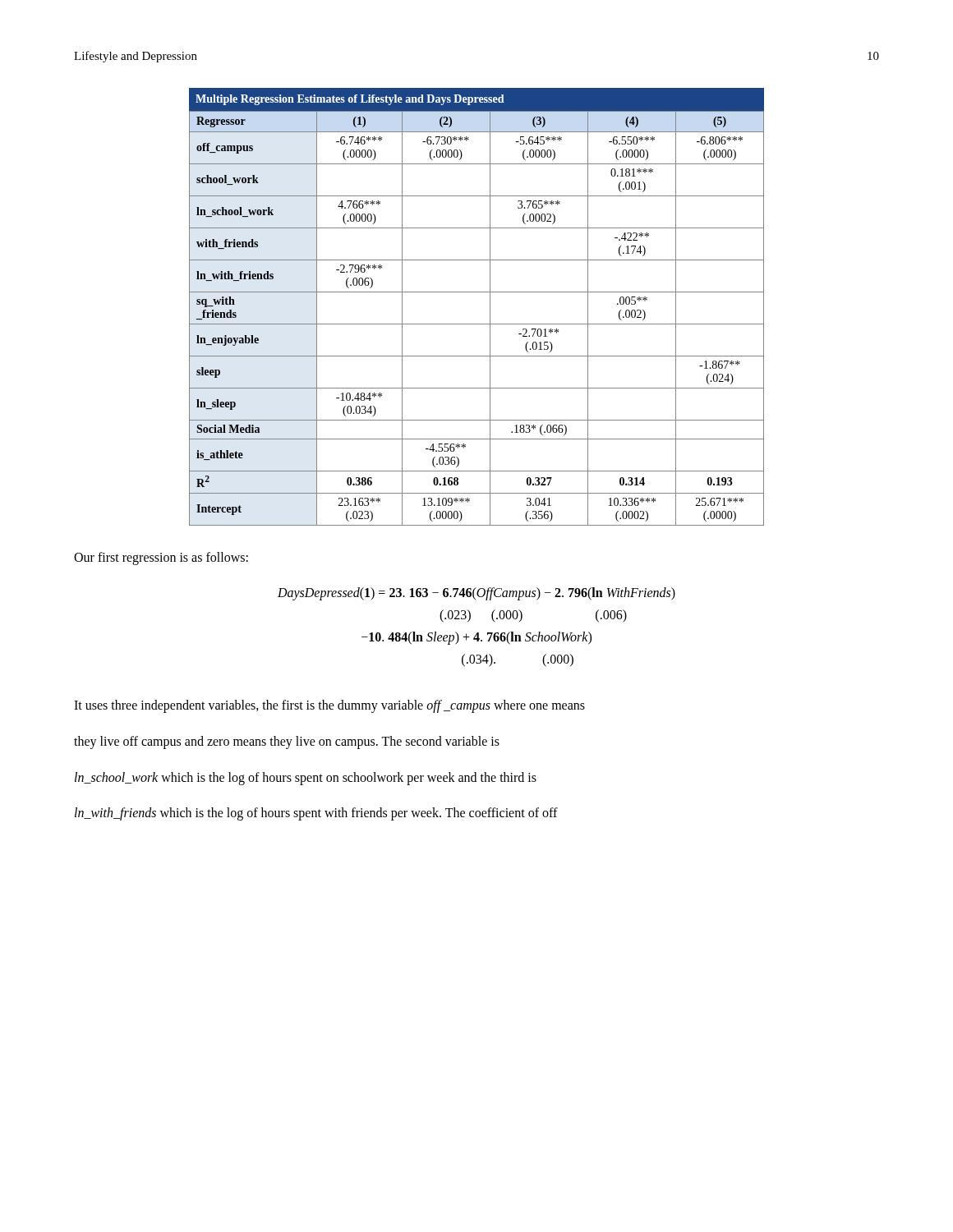This screenshot has width=953, height=1232.
Task: Point to the formula beginning "DaysDepressed(1) = 23. 163 − 6.746(OffCampus)"
Action: pos(476,626)
